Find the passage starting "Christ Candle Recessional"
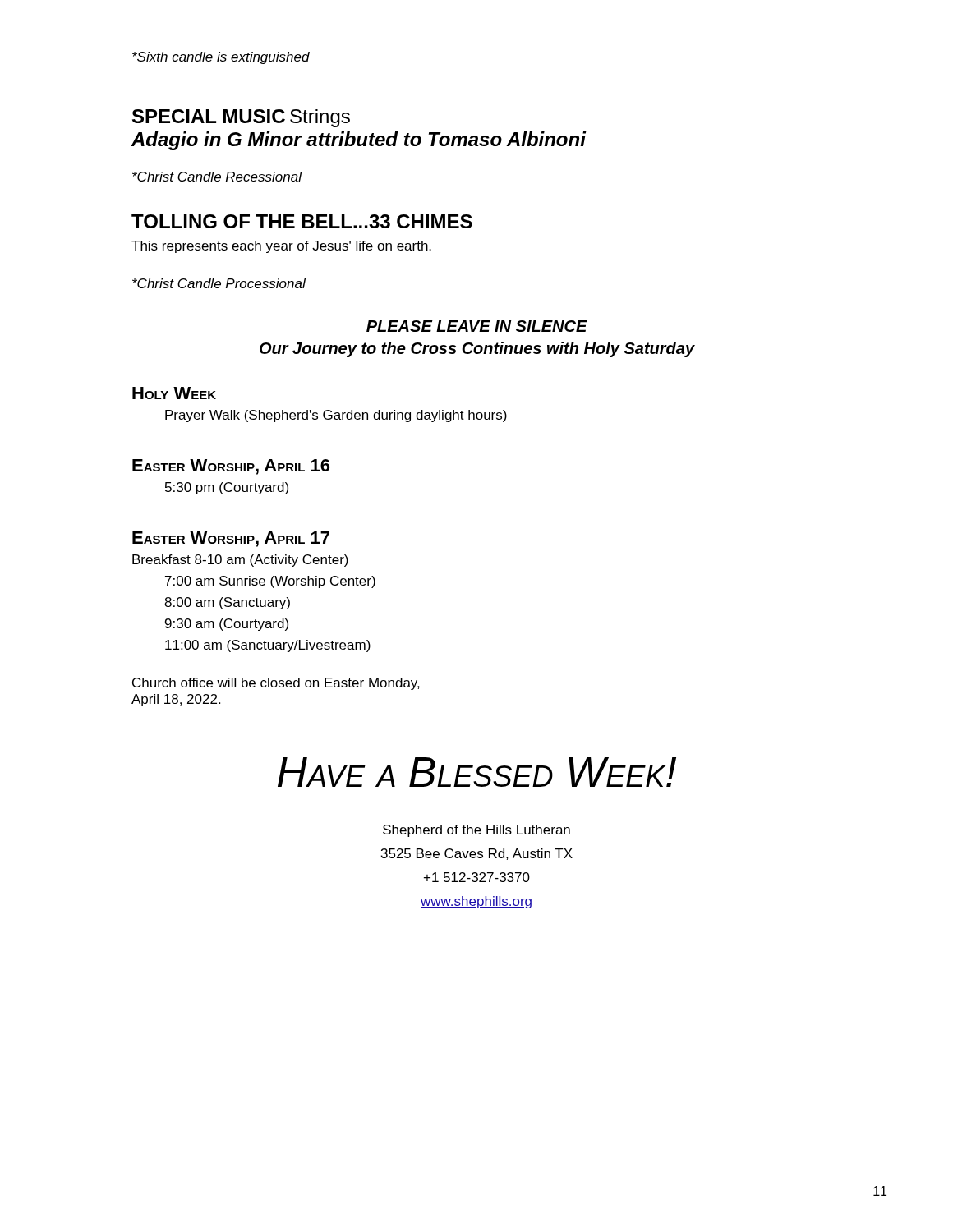The image size is (953, 1232). (x=216, y=177)
